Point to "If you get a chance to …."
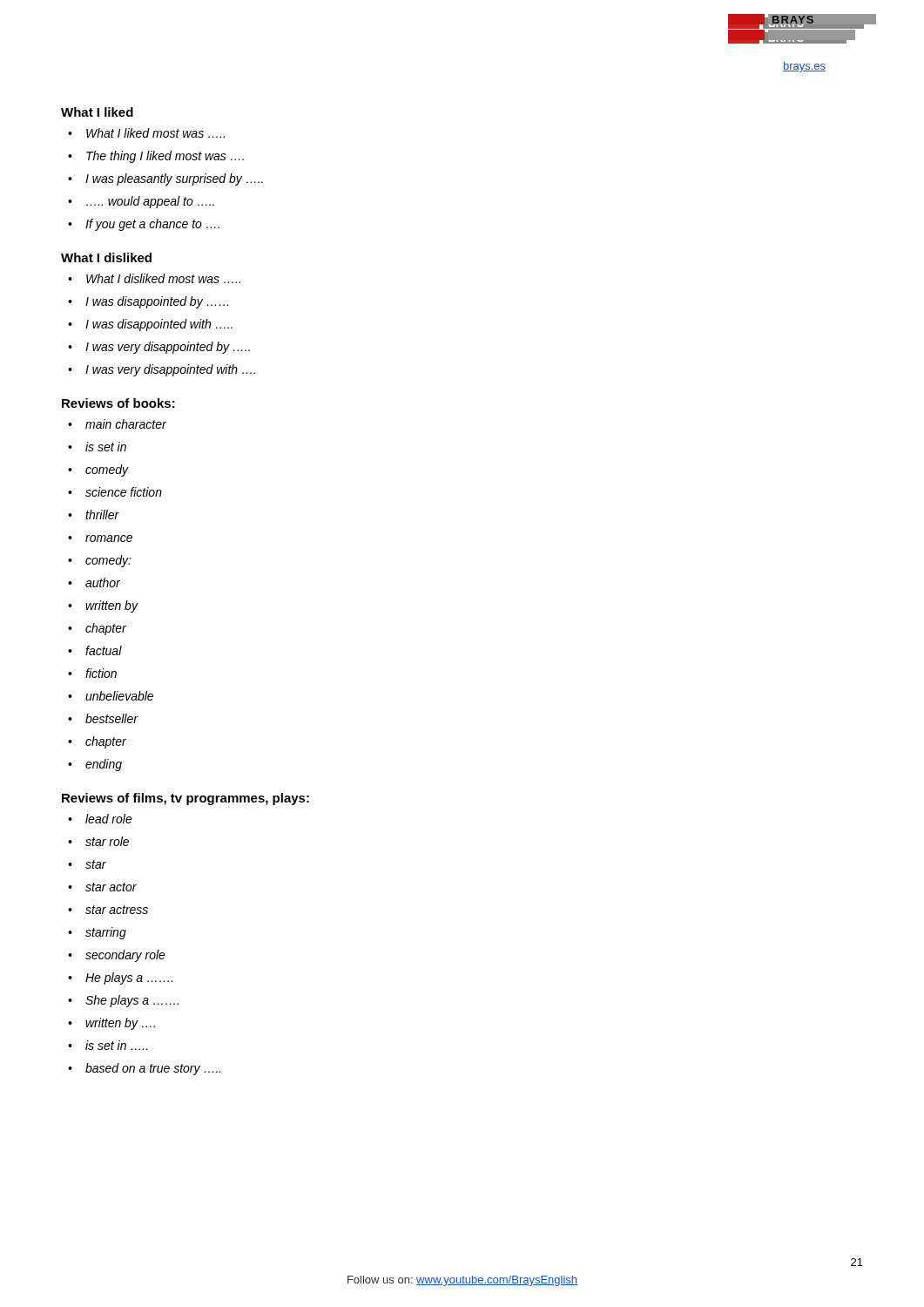The height and width of the screenshot is (1307, 924). (144, 225)
